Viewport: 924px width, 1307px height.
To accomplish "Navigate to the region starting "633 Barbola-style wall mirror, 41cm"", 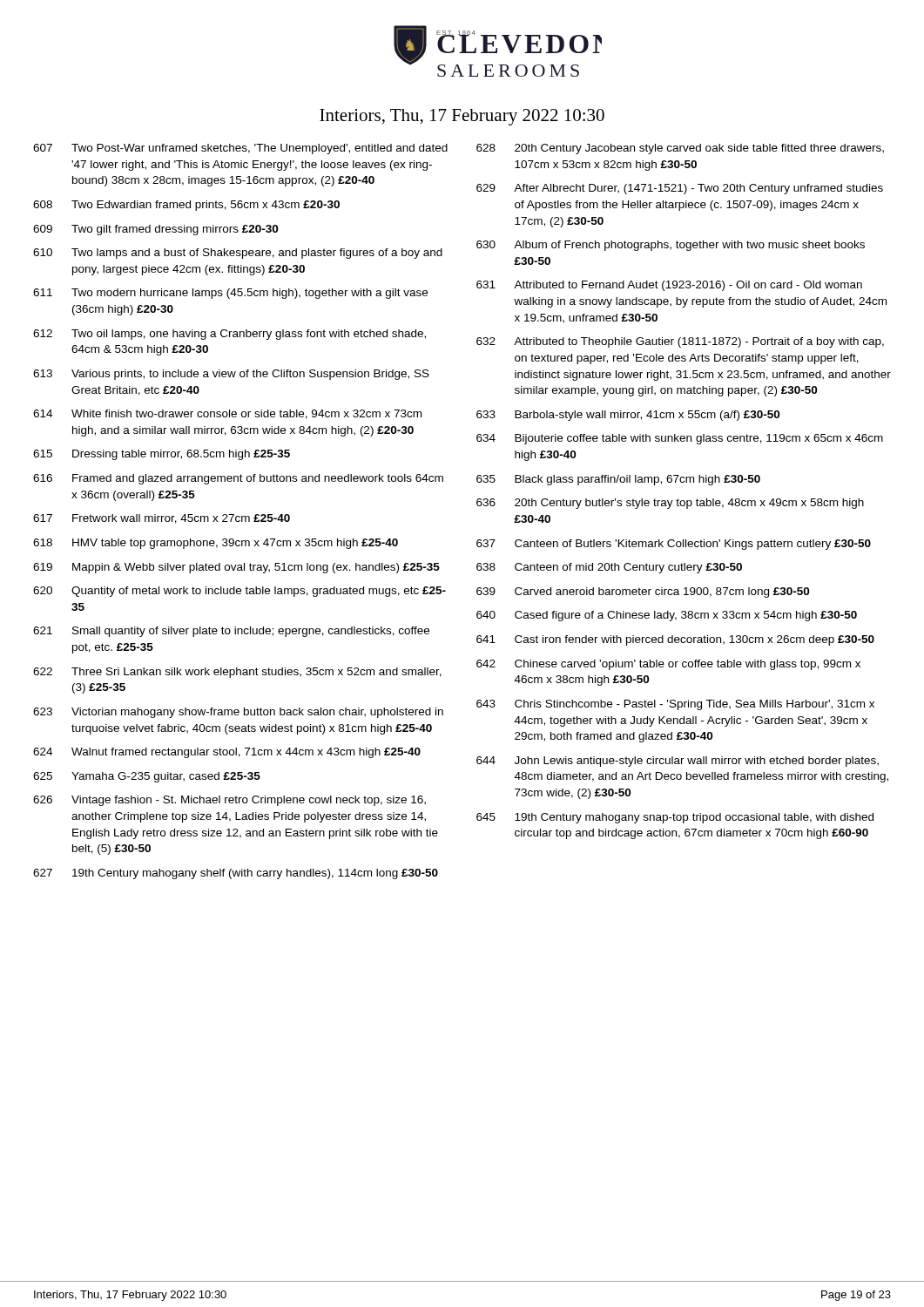I will coord(628,415).
